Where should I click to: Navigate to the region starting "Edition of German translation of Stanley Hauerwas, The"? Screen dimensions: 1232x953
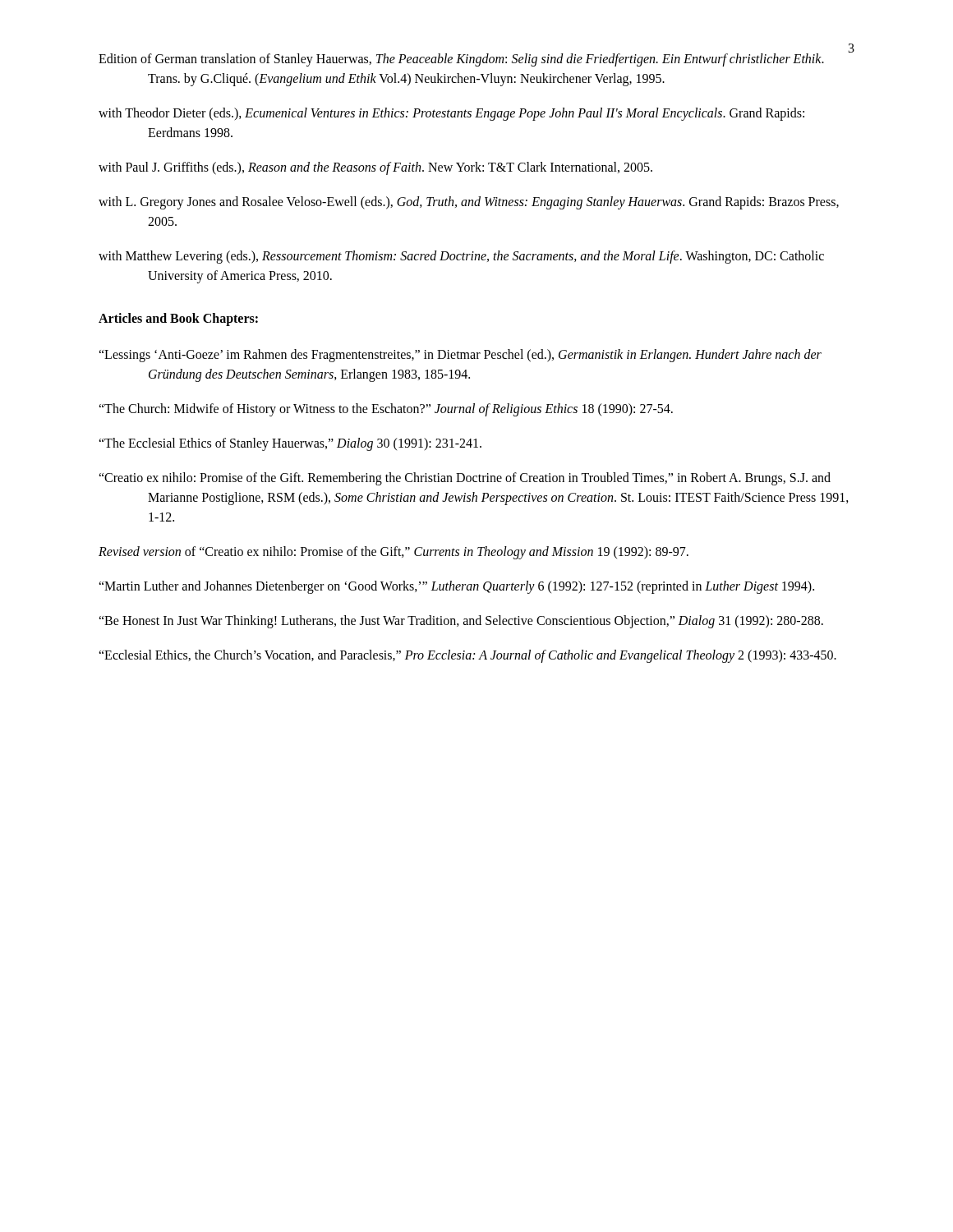pos(461,69)
